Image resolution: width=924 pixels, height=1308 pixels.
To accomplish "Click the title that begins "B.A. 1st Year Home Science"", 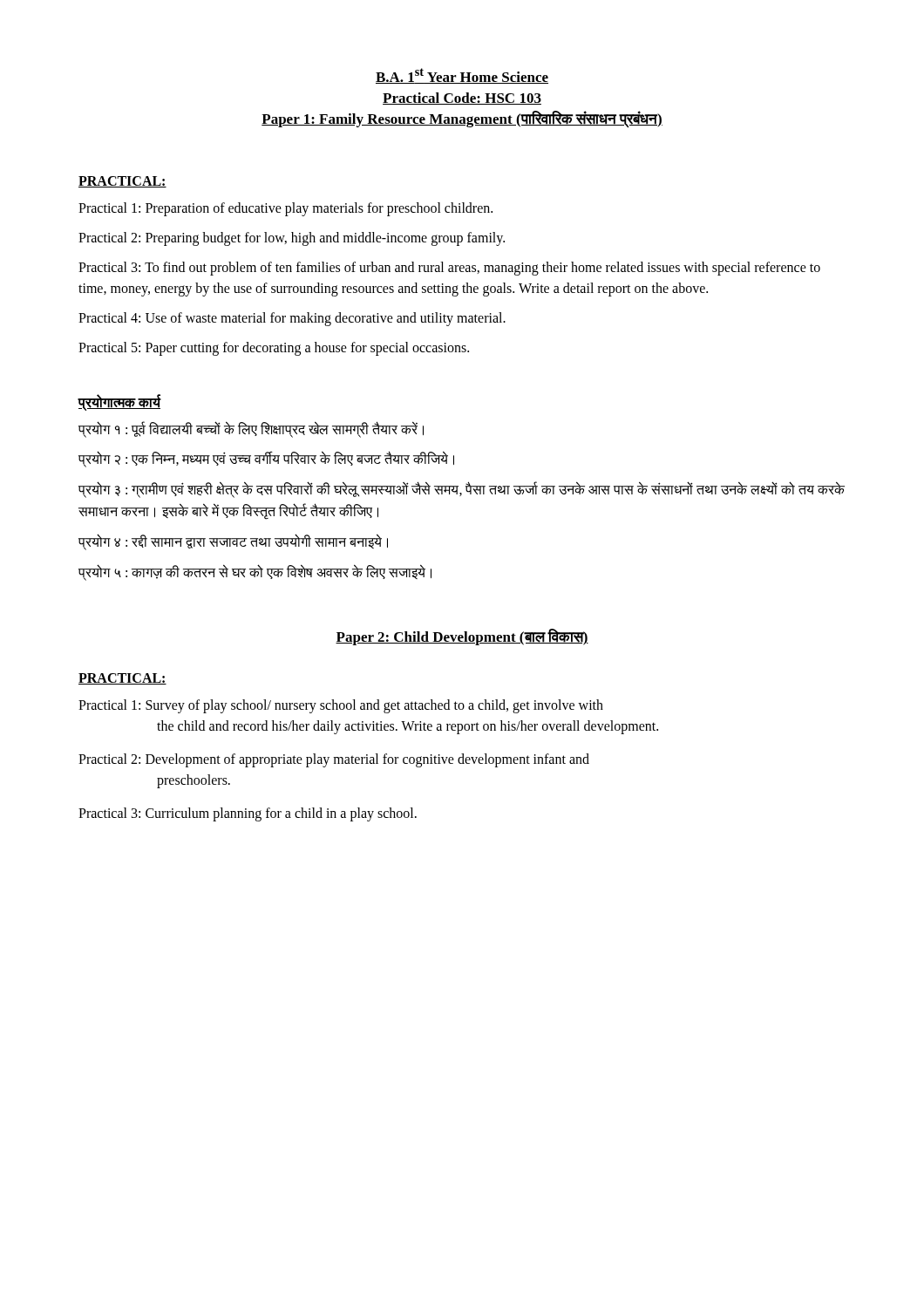I will point(462,96).
